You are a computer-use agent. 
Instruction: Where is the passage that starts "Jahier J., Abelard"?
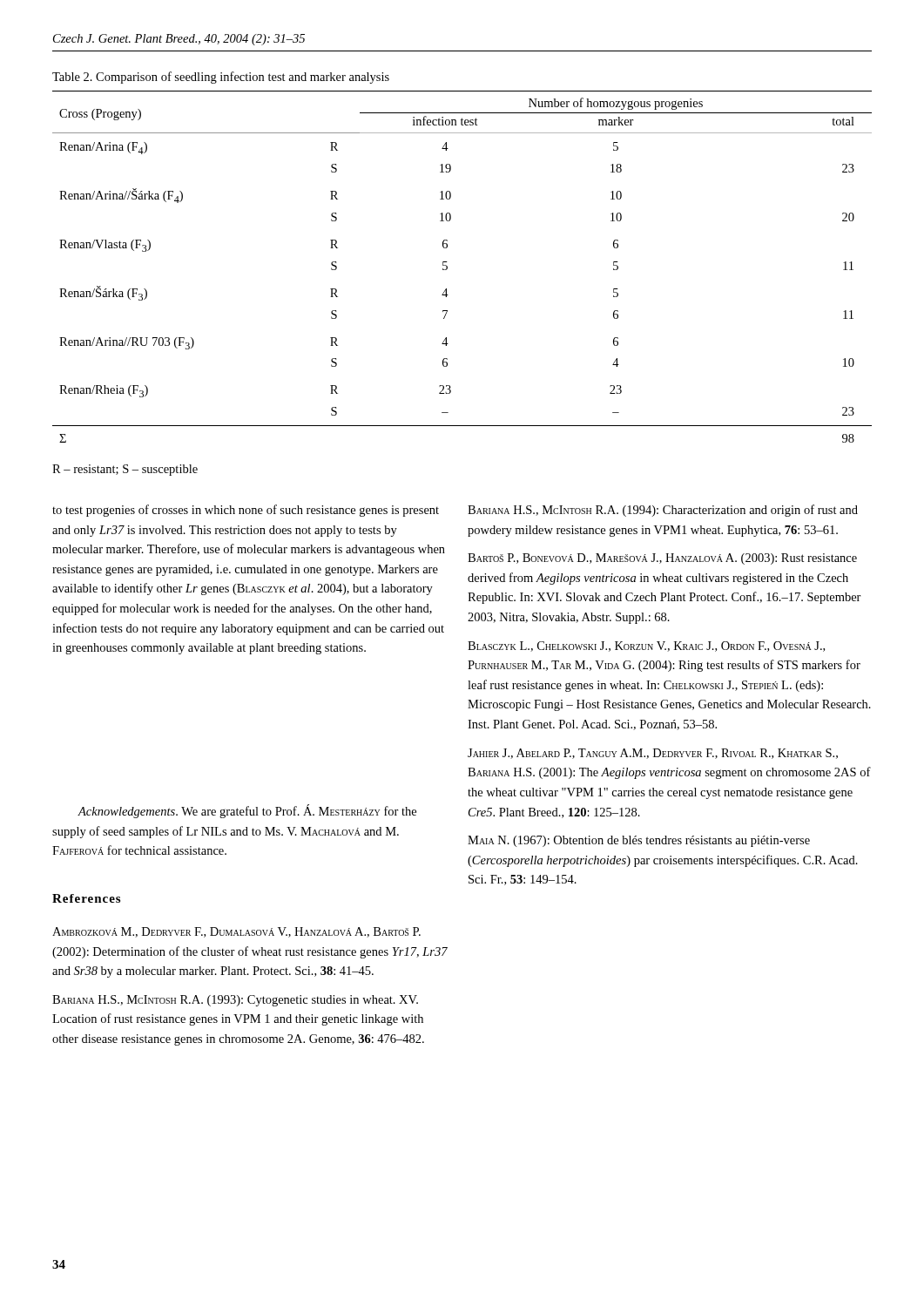tap(669, 782)
